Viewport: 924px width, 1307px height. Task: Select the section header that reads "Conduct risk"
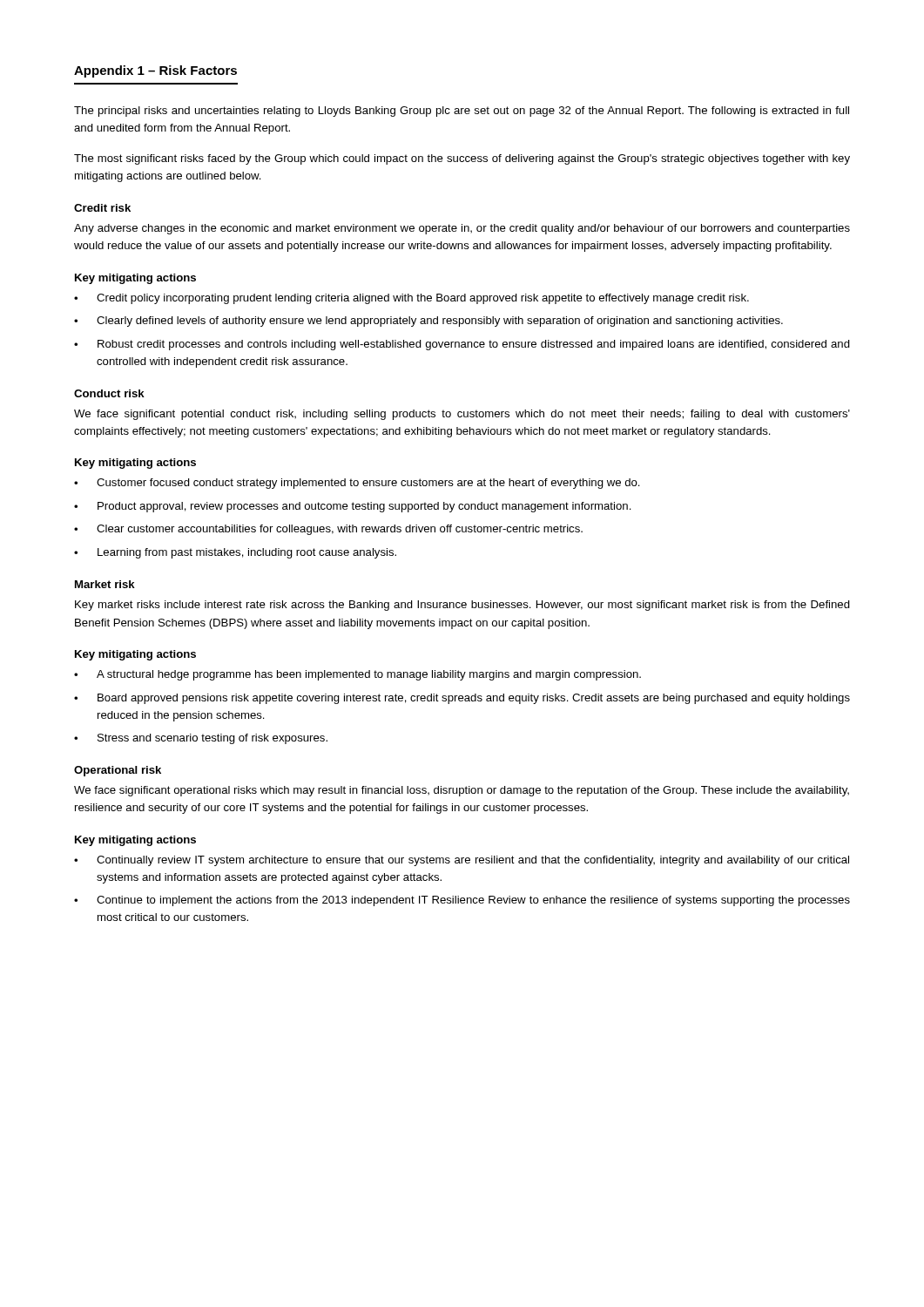[x=109, y=393]
